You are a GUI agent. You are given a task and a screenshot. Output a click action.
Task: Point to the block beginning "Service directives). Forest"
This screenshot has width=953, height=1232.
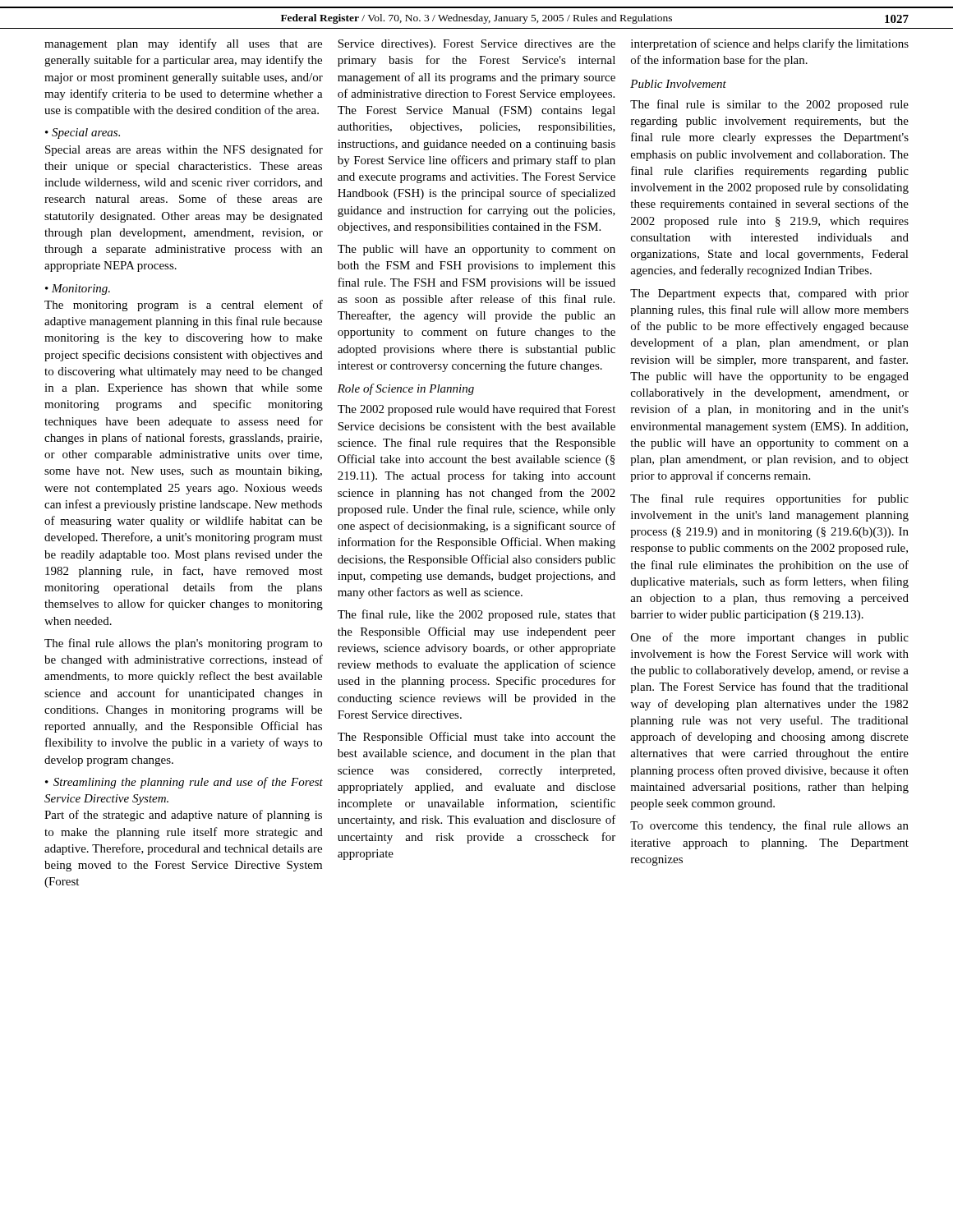[x=476, y=205]
